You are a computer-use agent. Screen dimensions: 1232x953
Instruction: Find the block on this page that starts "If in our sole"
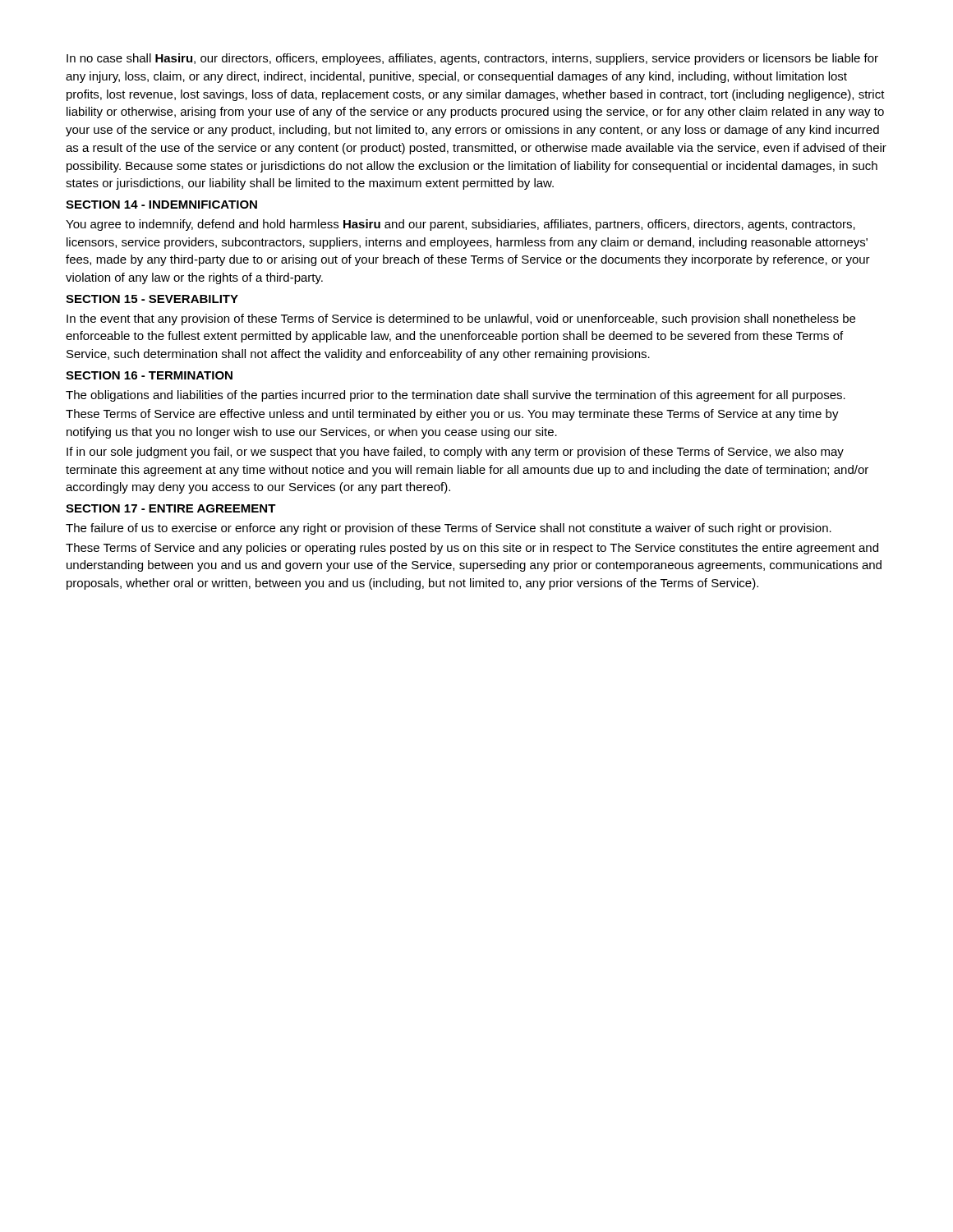click(467, 469)
